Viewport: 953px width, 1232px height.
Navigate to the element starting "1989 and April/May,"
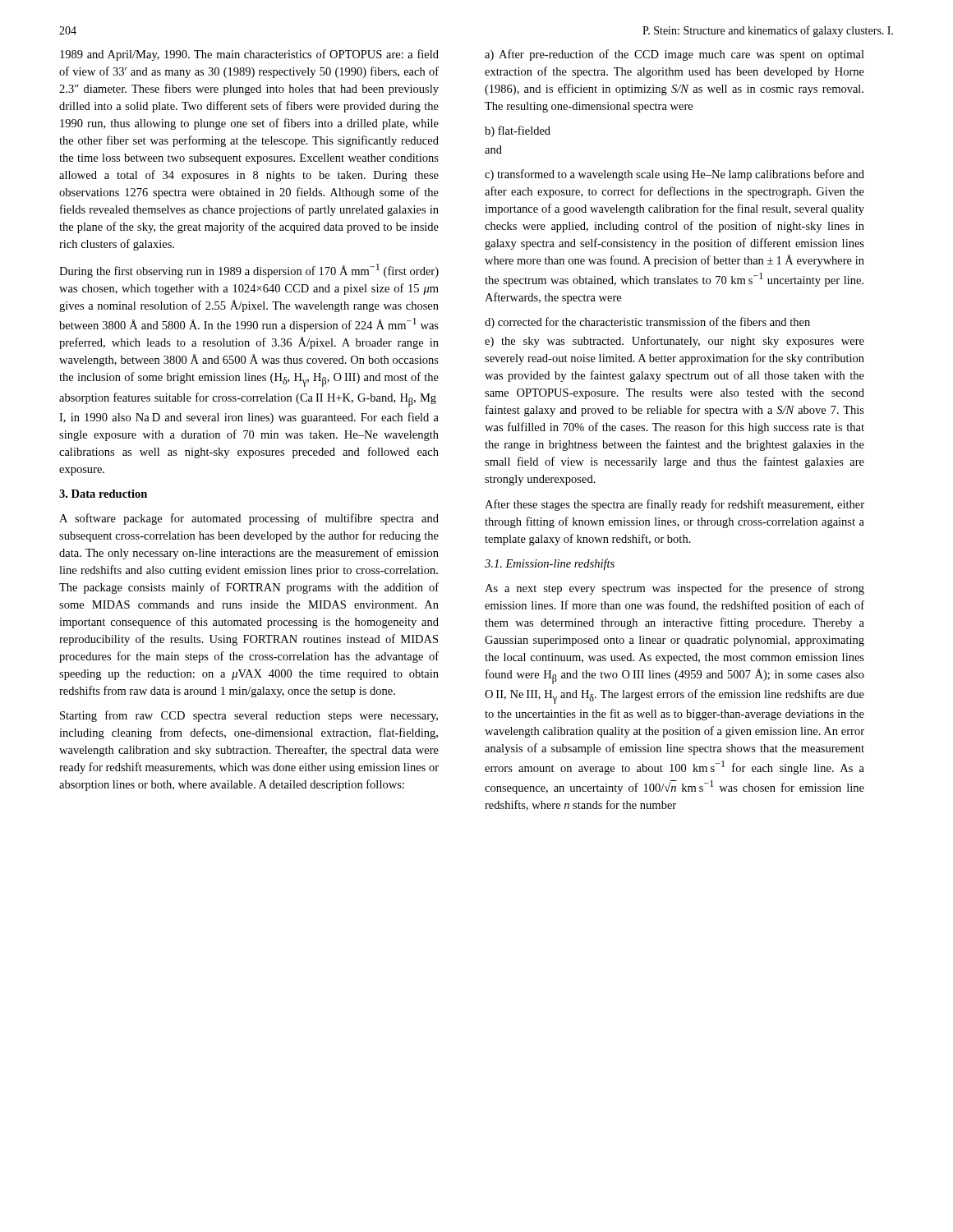tap(249, 150)
